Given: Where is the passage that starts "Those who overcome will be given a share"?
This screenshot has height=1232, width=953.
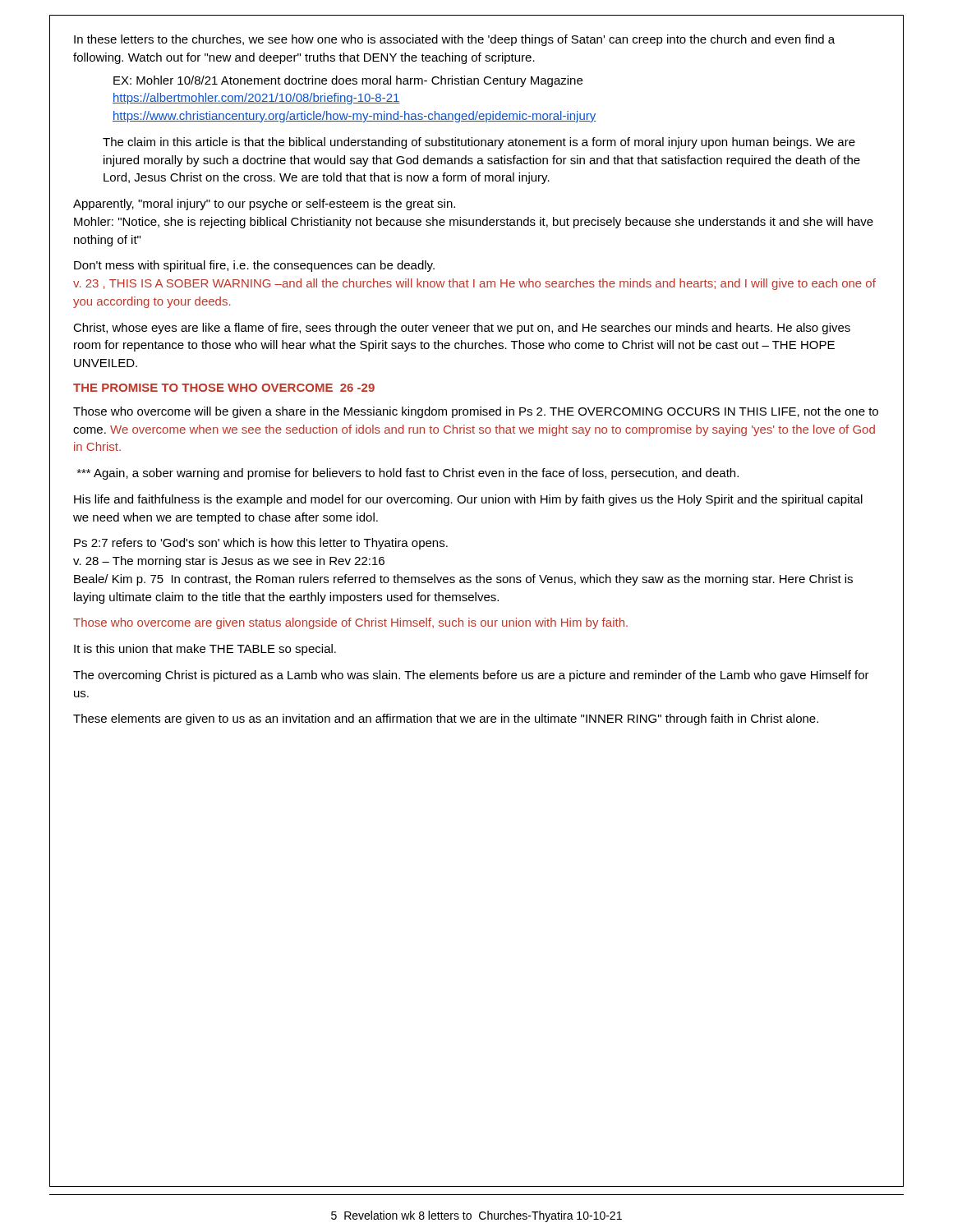Looking at the screenshot, I should click(476, 429).
